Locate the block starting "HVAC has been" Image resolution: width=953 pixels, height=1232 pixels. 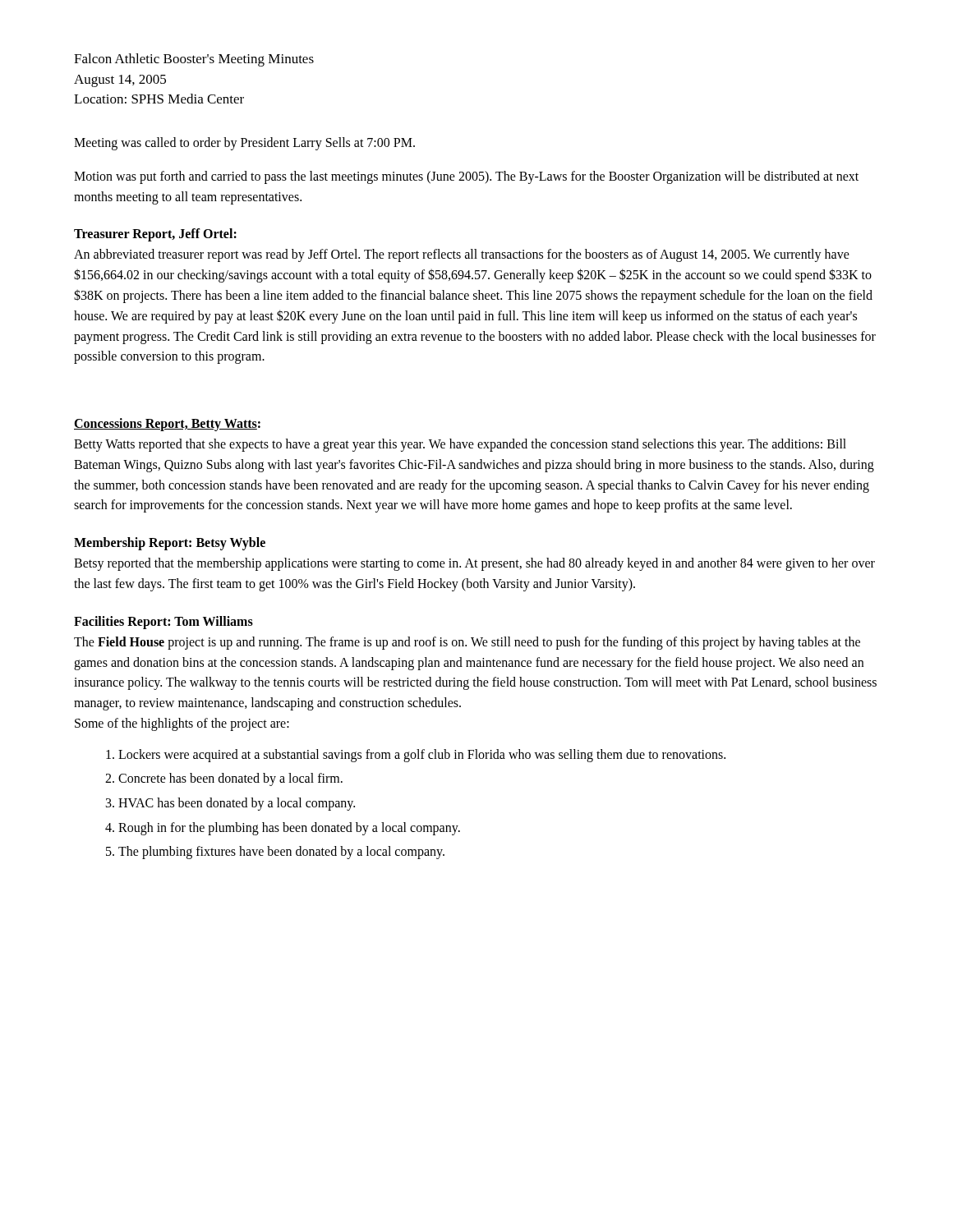tap(237, 804)
